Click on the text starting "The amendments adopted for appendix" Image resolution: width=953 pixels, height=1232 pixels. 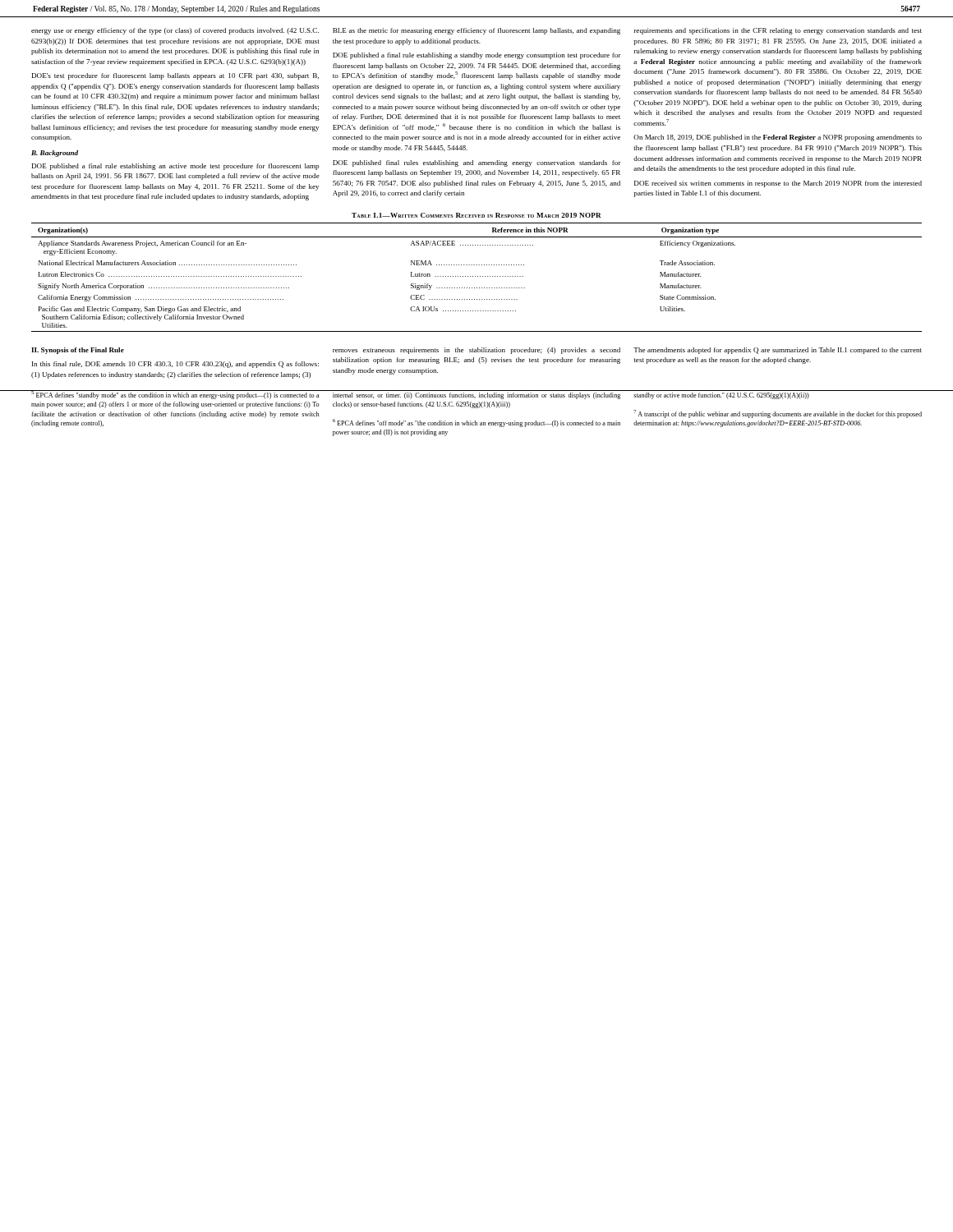tap(778, 355)
